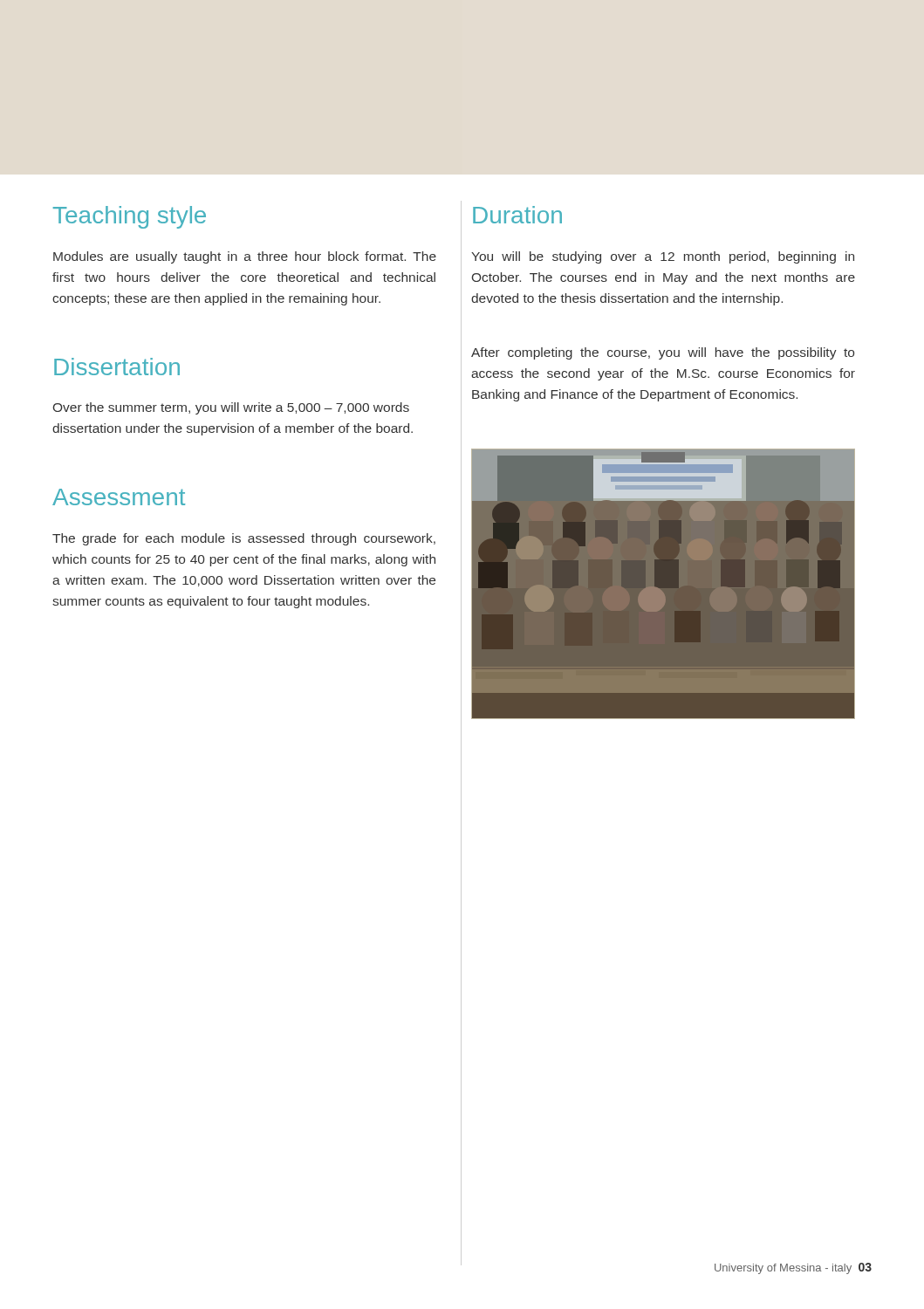Navigate to the text starting "Teaching style"
The width and height of the screenshot is (924, 1309).
point(130,215)
